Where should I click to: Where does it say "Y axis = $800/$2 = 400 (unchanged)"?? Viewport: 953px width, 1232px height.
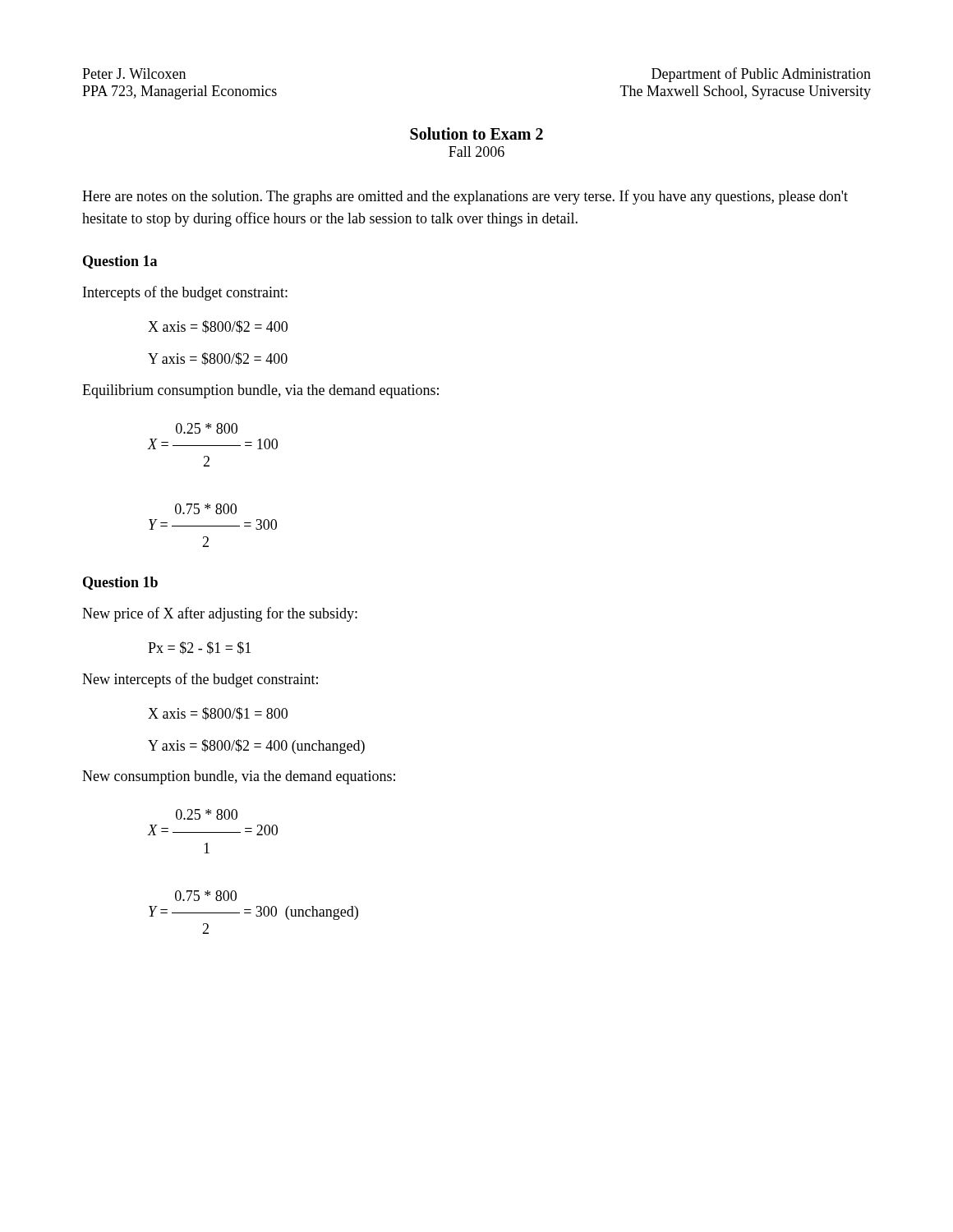click(257, 745)
